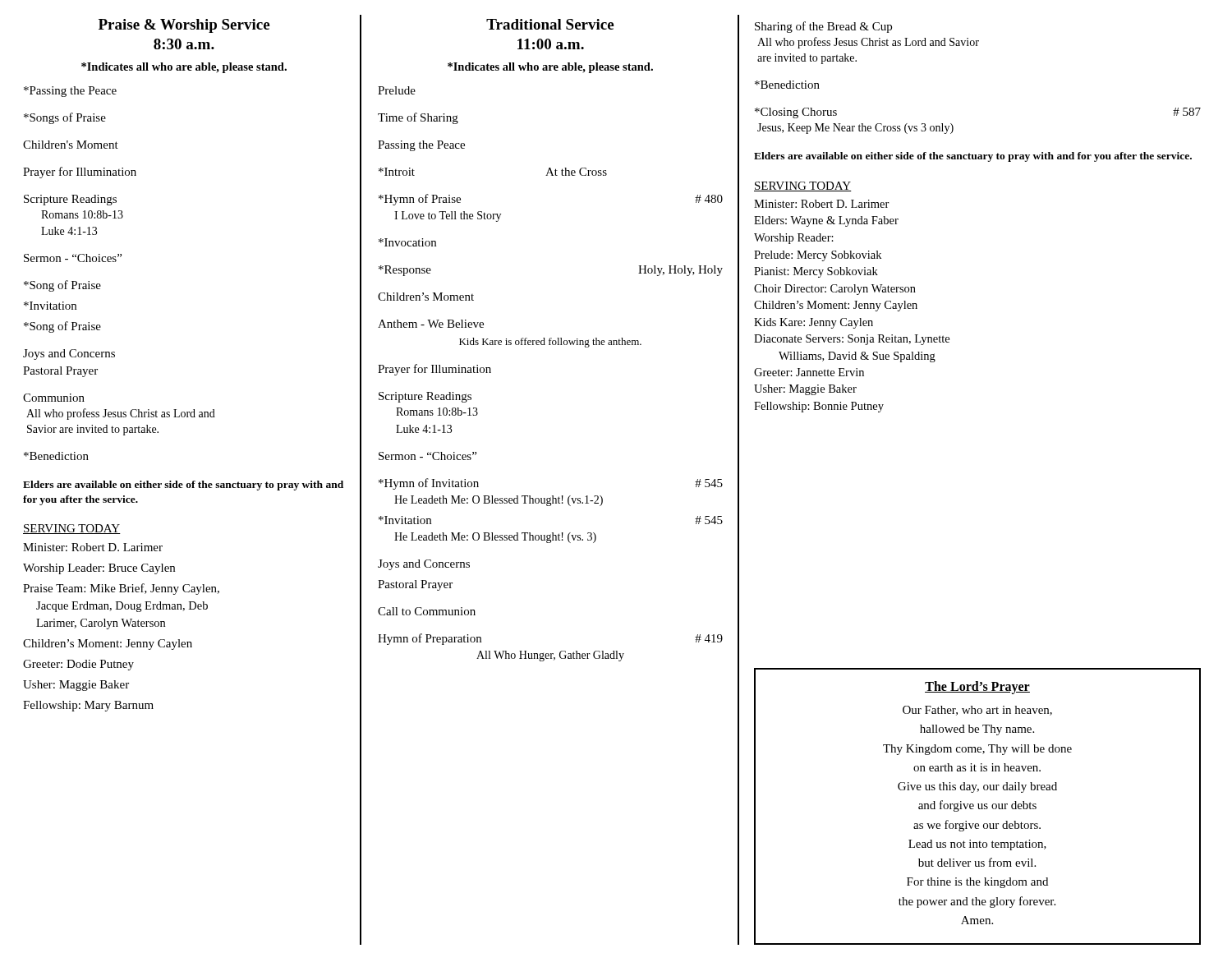The image size is (1232, 953).
Task: Where does it say "The Lord’s Prayer"?
Action: pos(977,686)
